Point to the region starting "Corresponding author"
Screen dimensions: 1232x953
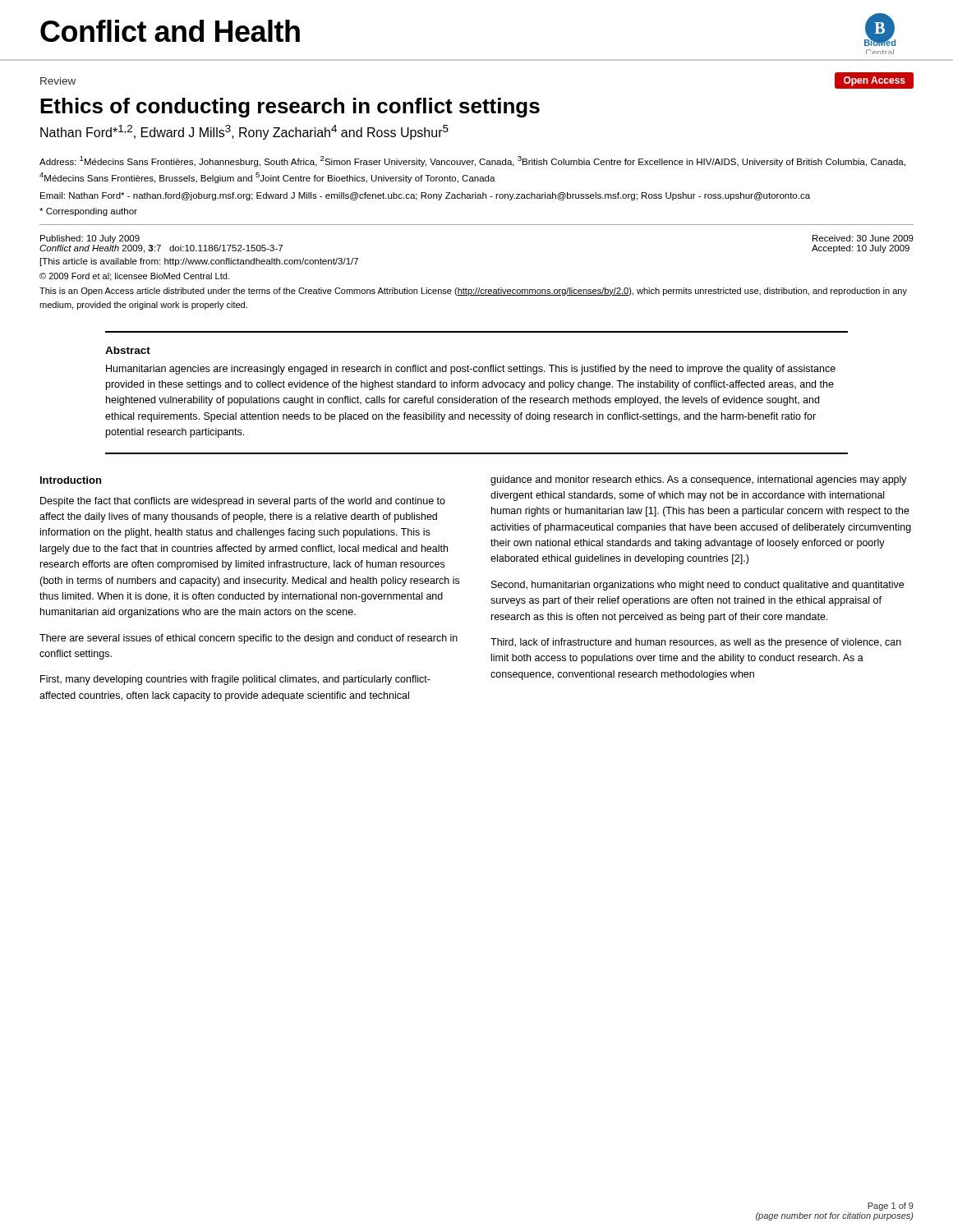(88, 211)
